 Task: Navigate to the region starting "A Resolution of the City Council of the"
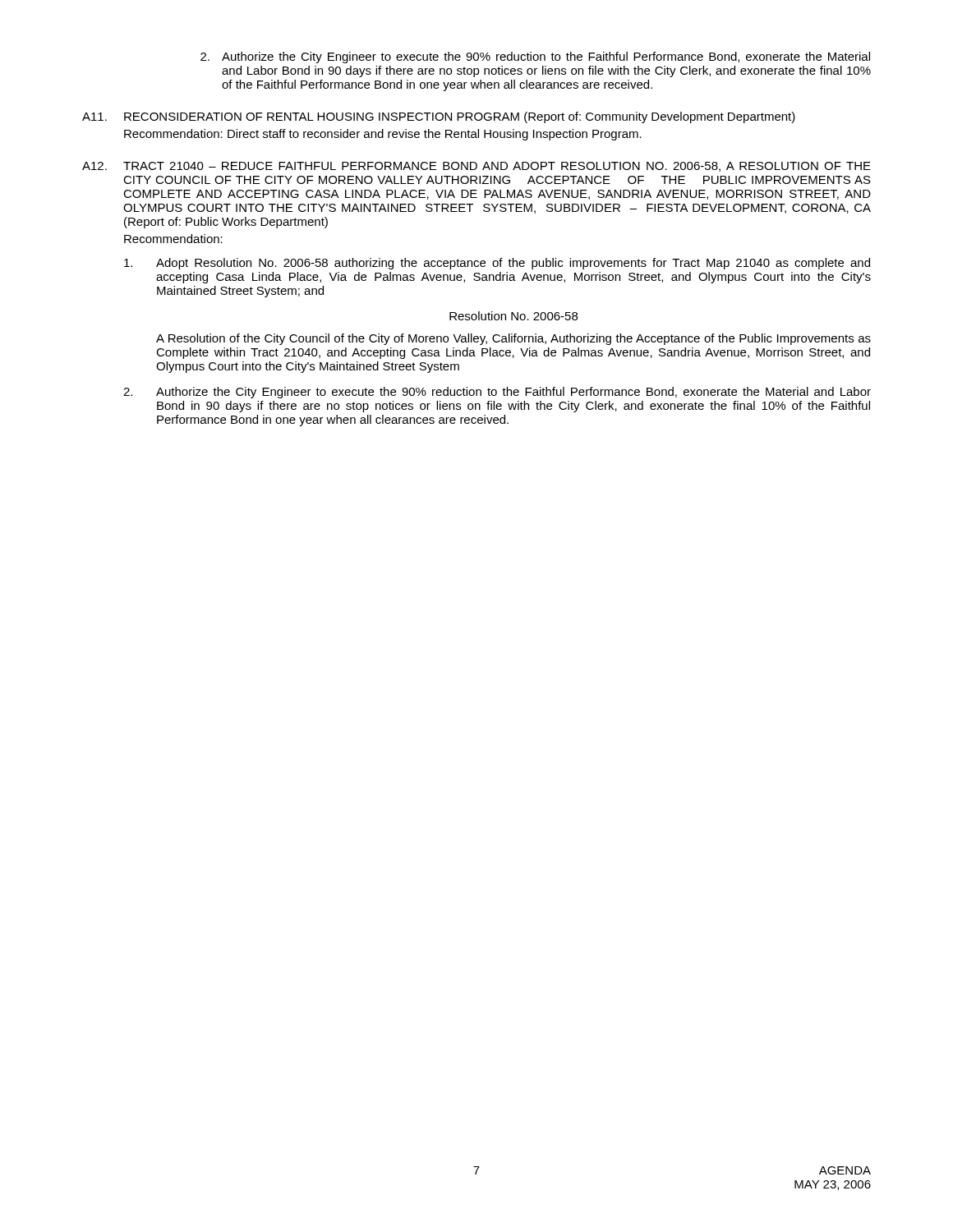(x=513, y=352)
